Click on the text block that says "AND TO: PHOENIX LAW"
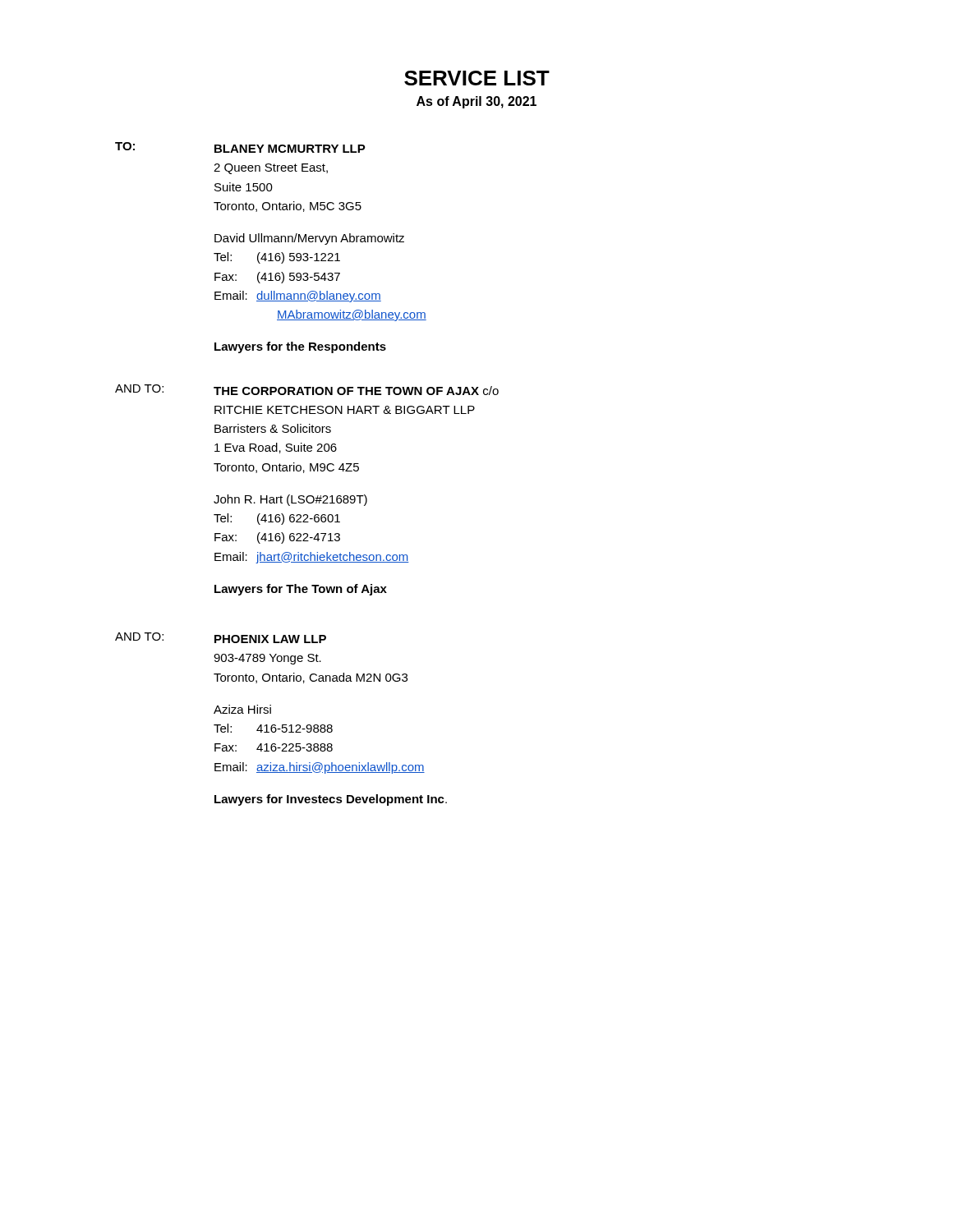The height and width of the screenshot is (1232, 953). pos(221,638)
